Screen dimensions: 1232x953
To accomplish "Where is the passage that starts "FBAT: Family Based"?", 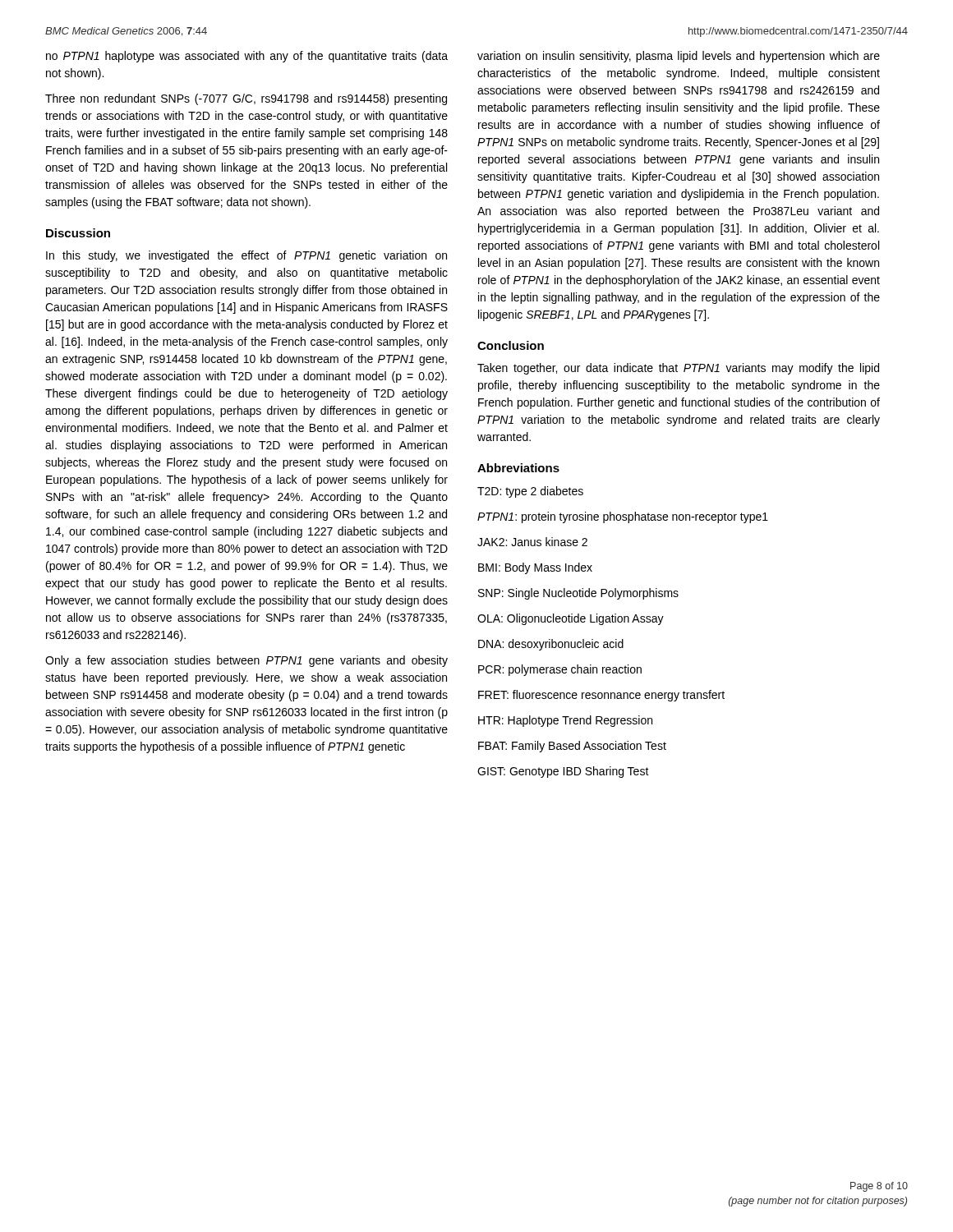I will (x=572, y=747).
